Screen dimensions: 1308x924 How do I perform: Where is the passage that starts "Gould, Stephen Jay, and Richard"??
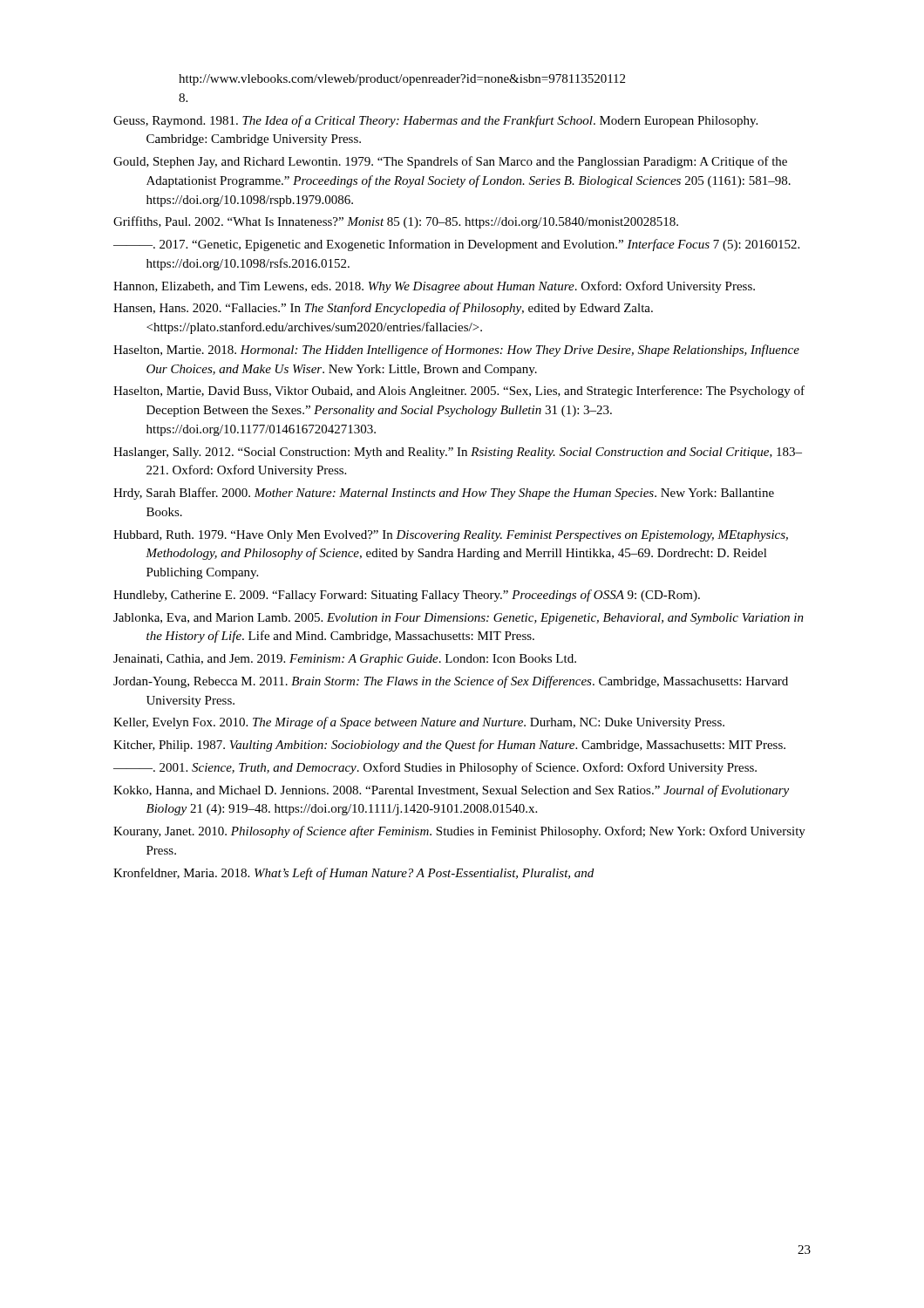(462, 181)
